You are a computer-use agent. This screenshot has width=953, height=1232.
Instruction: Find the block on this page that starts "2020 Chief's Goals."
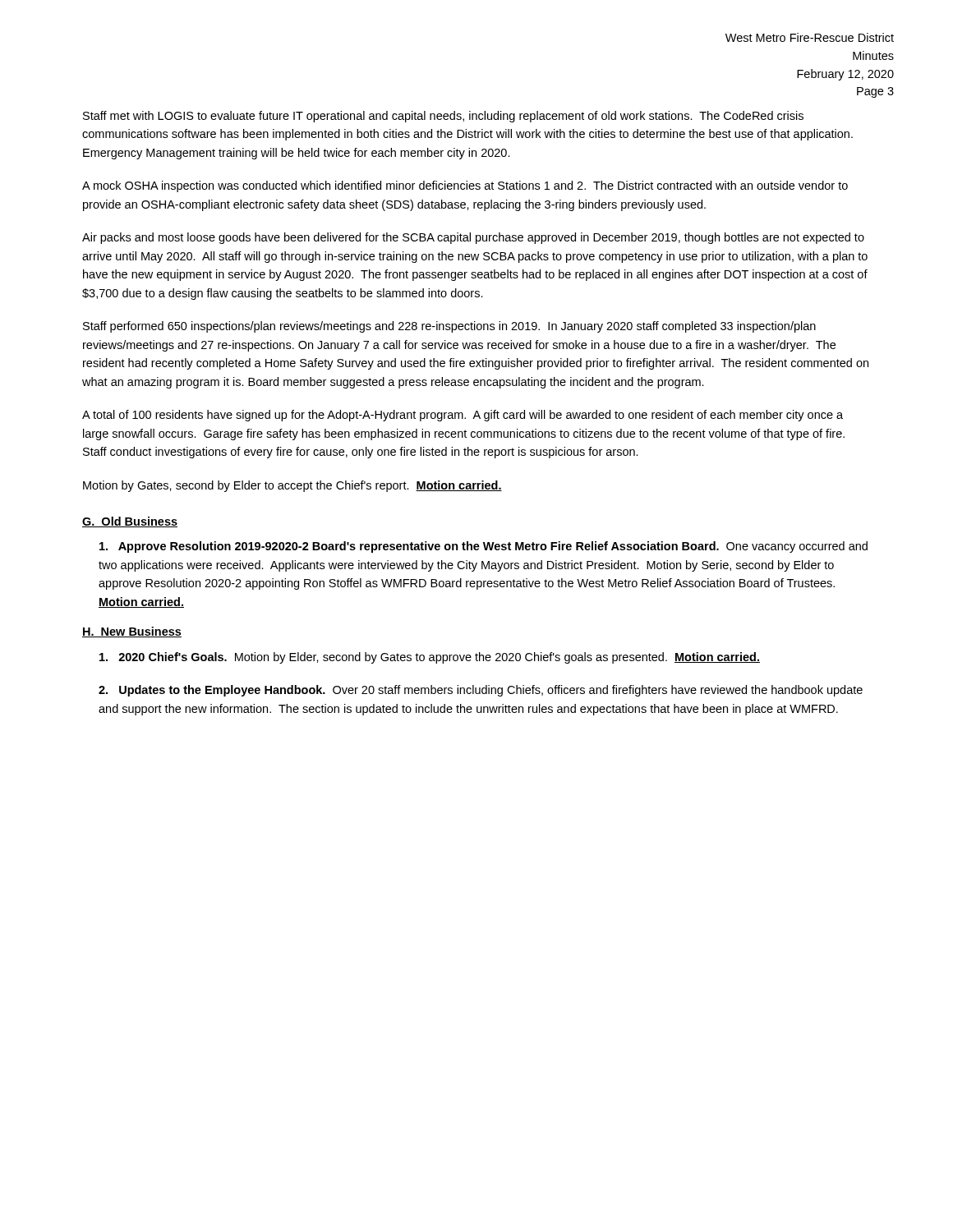coord(429,657)
